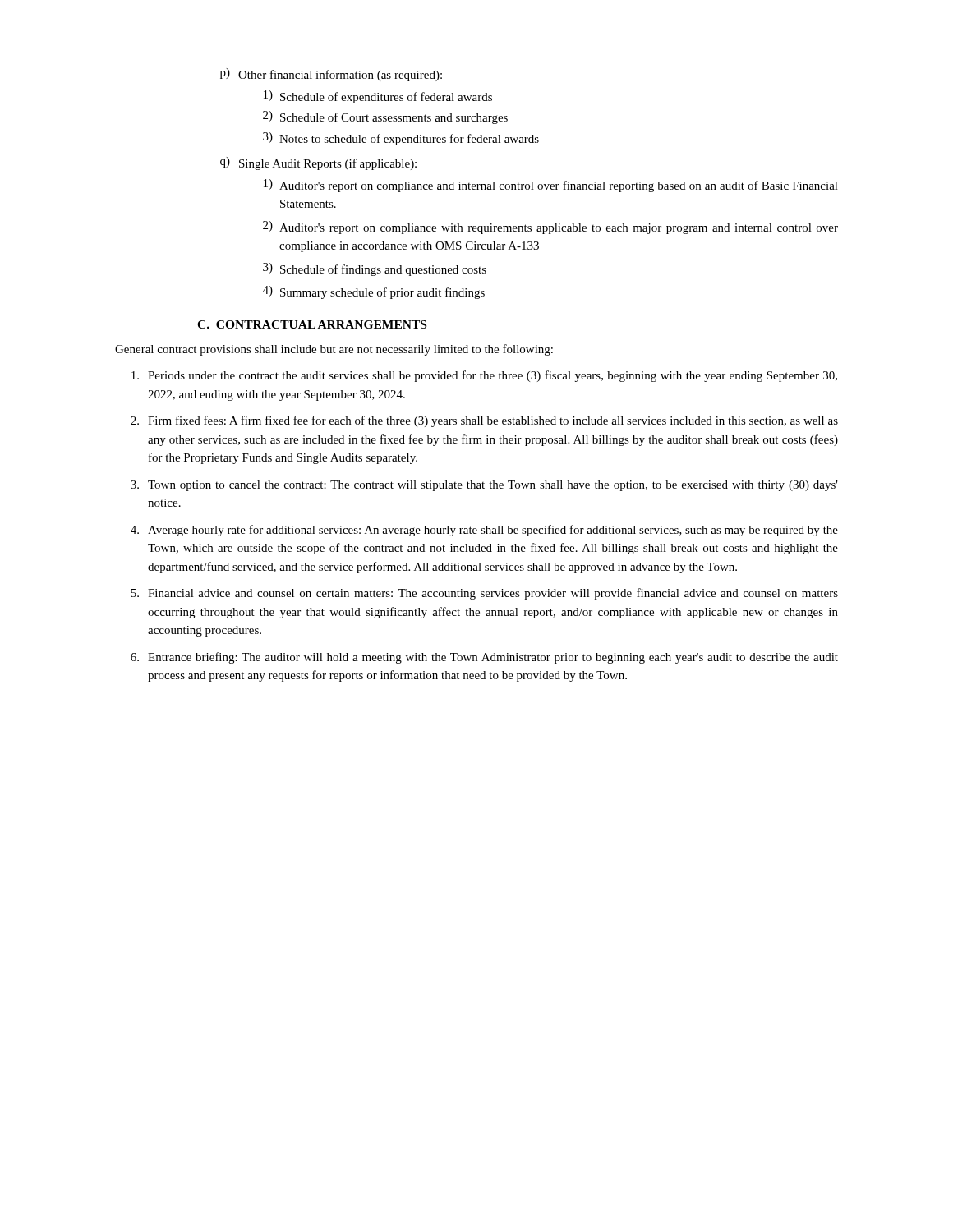This screenshot has width=953, height=1232.
Task: Navigate to the text block starting "6. Entrance briefing: The"
Action: coord(476,666)
